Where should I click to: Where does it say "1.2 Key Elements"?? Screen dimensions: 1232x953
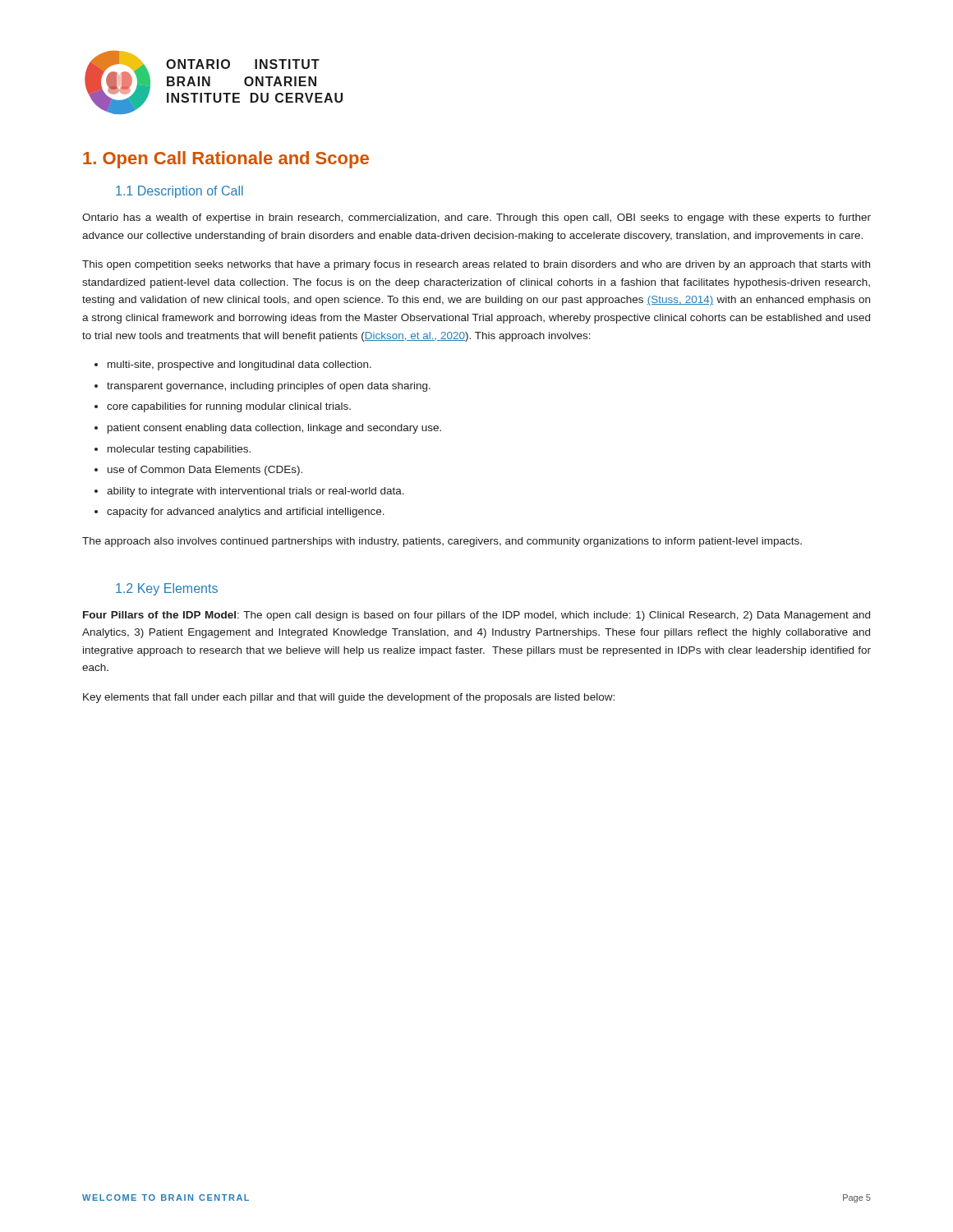(x=167, y=588)
